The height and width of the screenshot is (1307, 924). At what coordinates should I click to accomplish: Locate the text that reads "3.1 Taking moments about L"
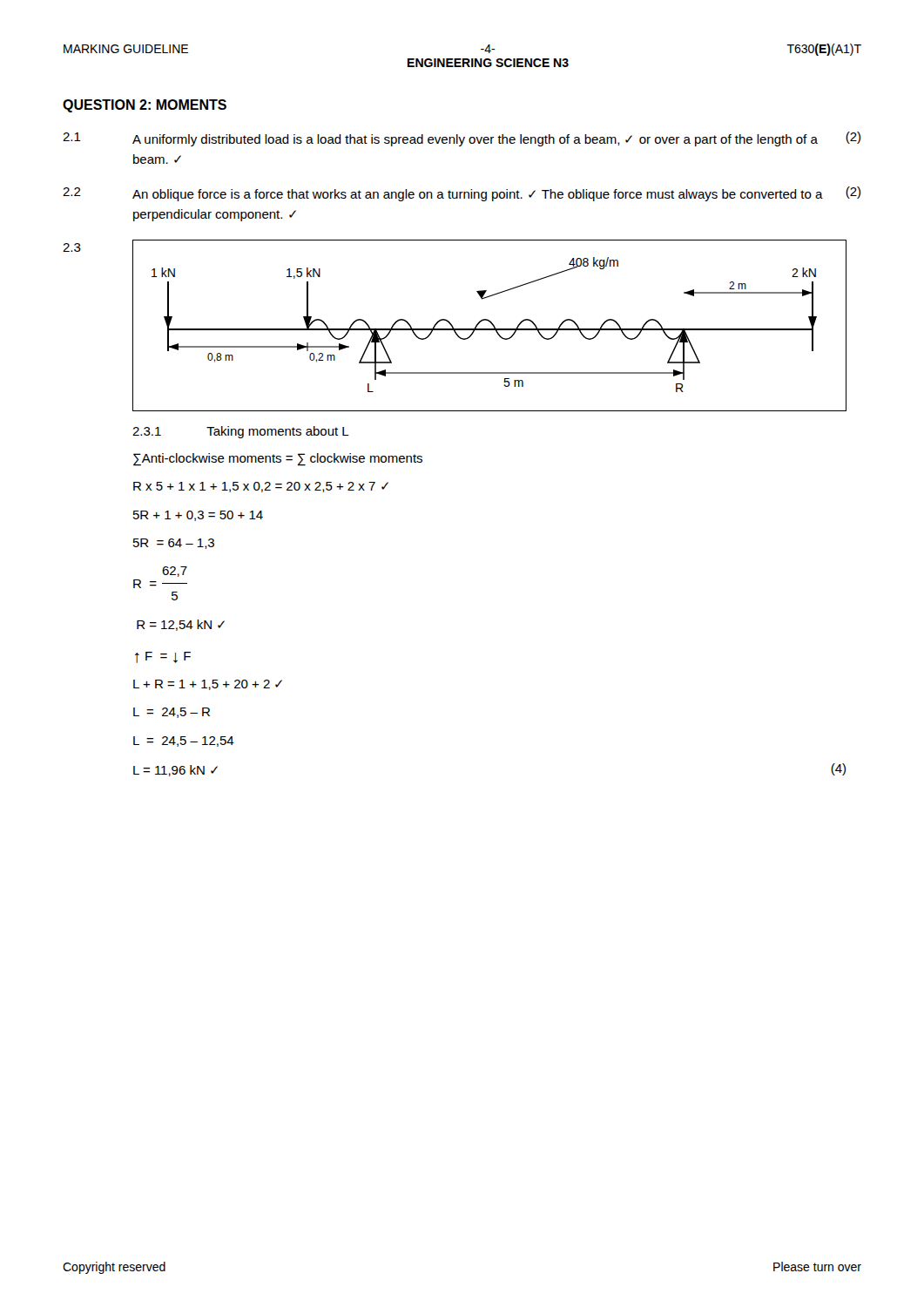(241, 431)
